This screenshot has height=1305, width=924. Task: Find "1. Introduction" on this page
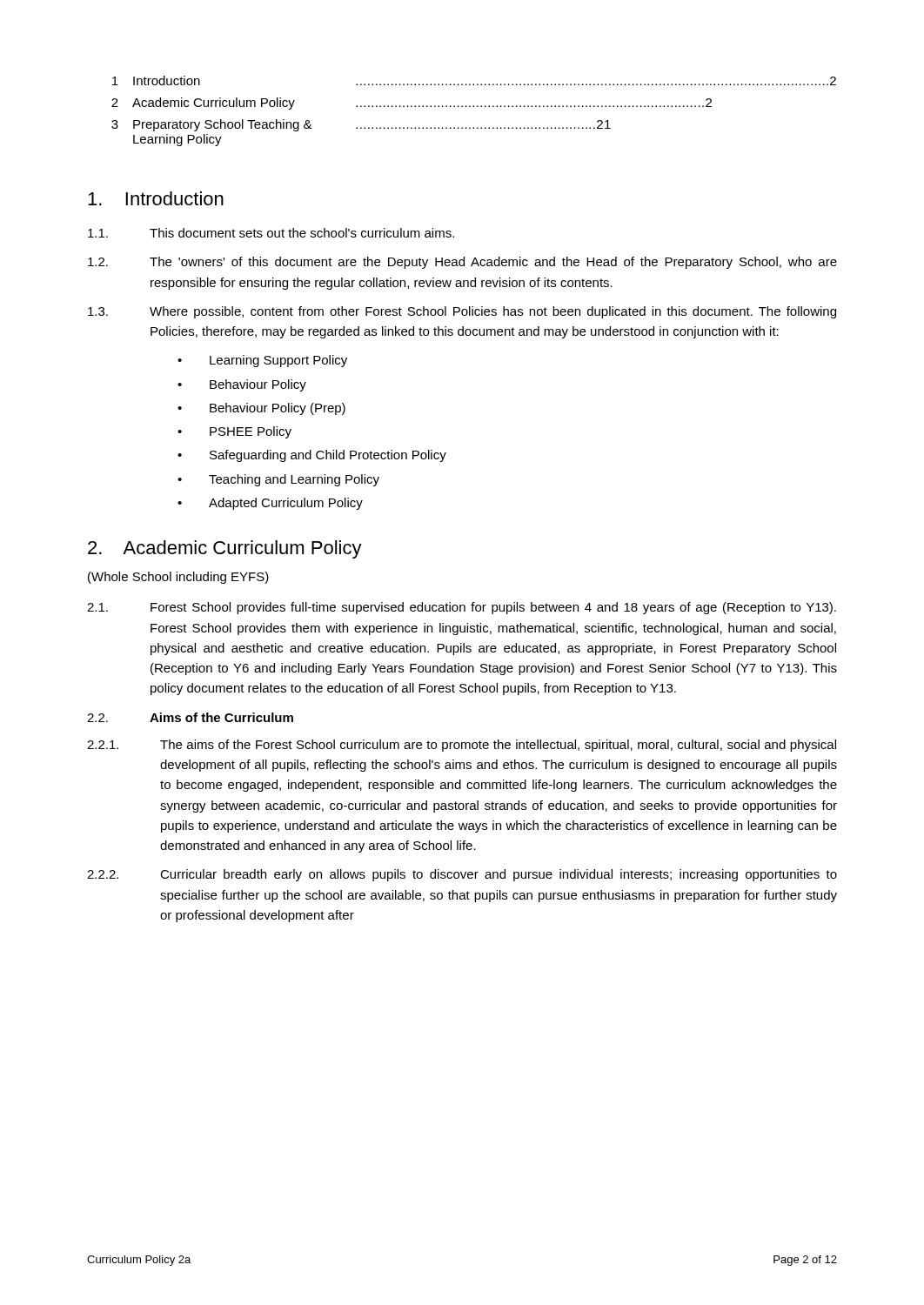pyautogui.click(x=156, y=199)
